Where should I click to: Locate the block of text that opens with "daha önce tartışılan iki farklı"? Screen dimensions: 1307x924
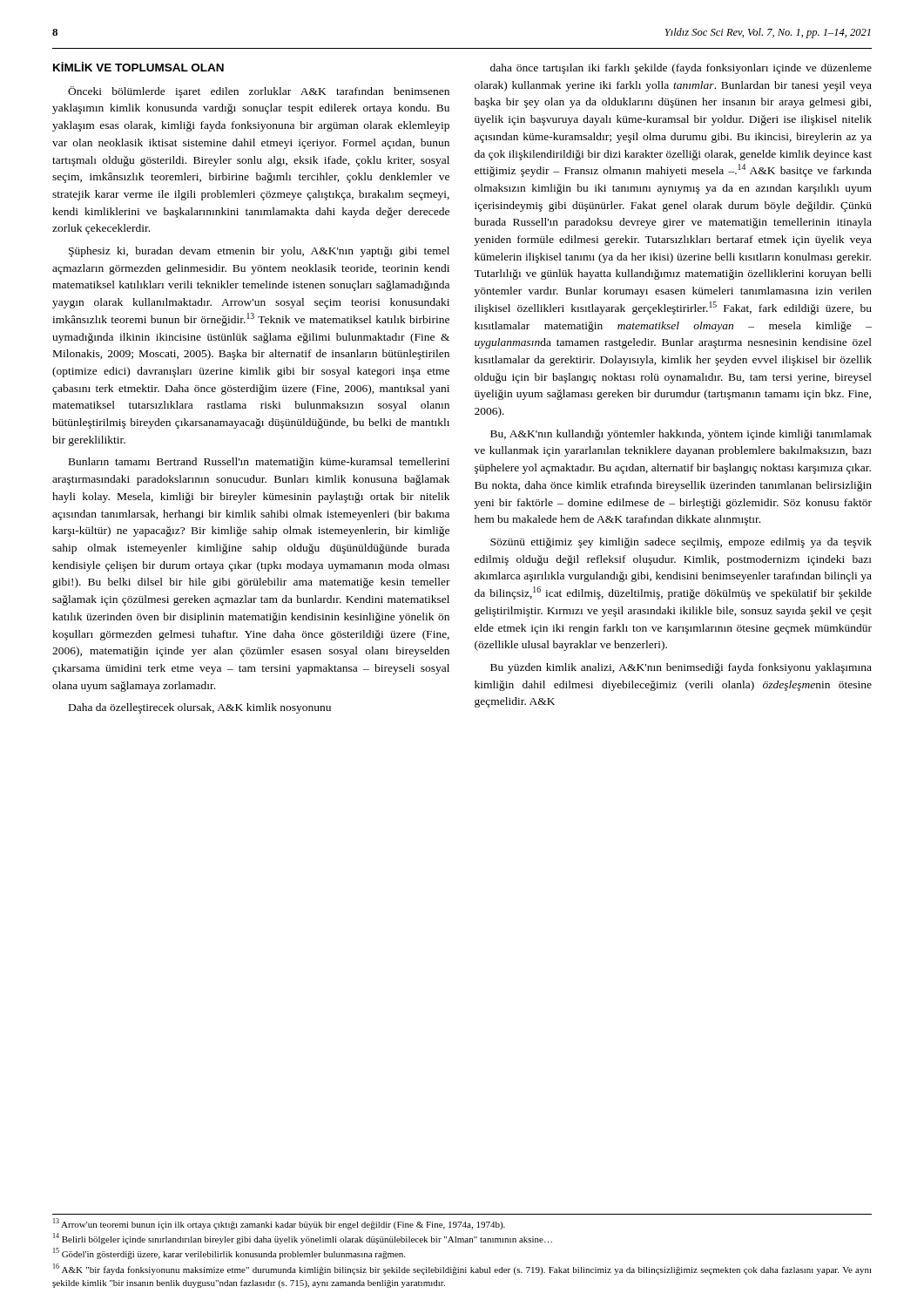tap(673, 385)
